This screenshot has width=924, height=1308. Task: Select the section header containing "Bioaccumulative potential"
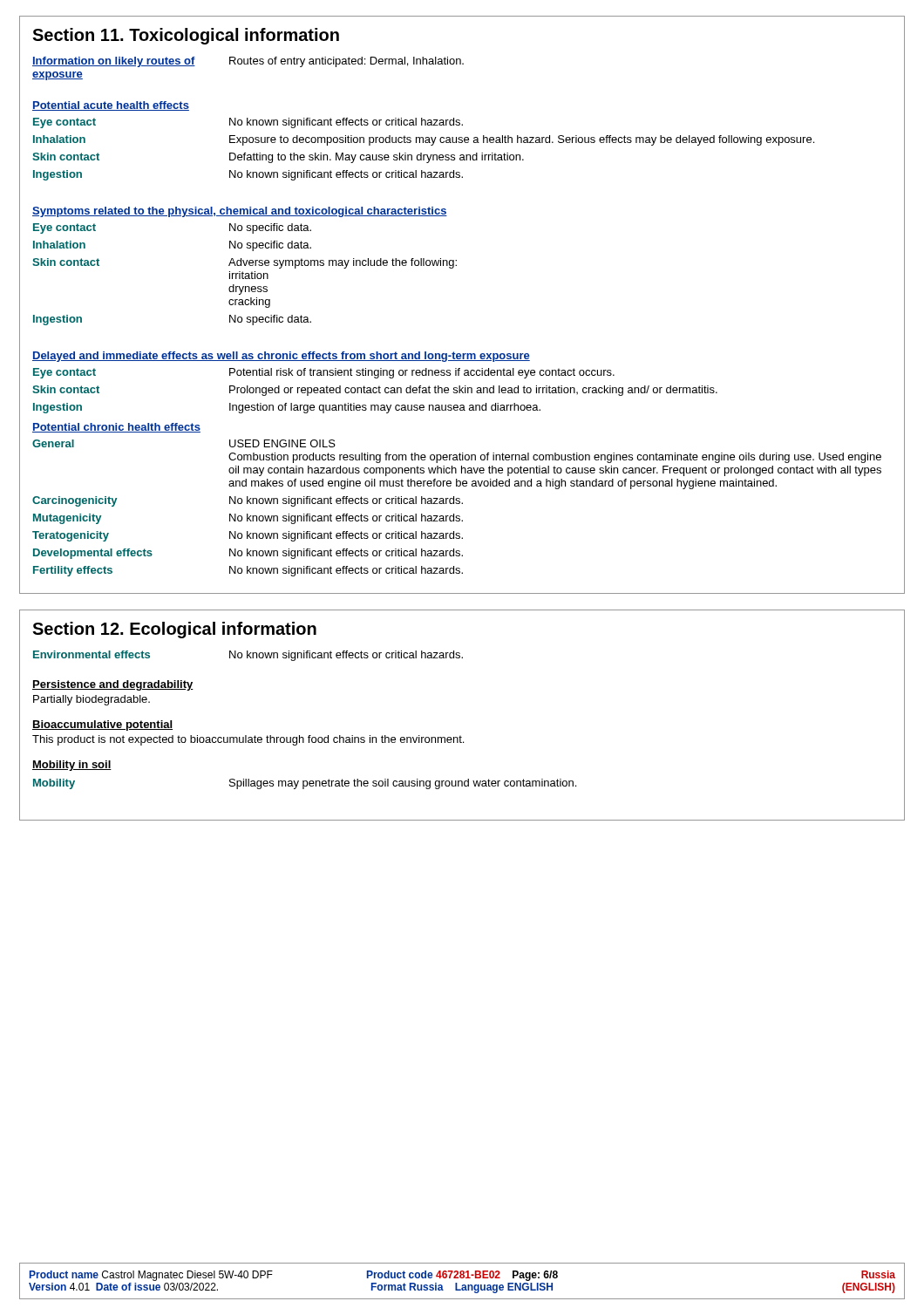102,724
